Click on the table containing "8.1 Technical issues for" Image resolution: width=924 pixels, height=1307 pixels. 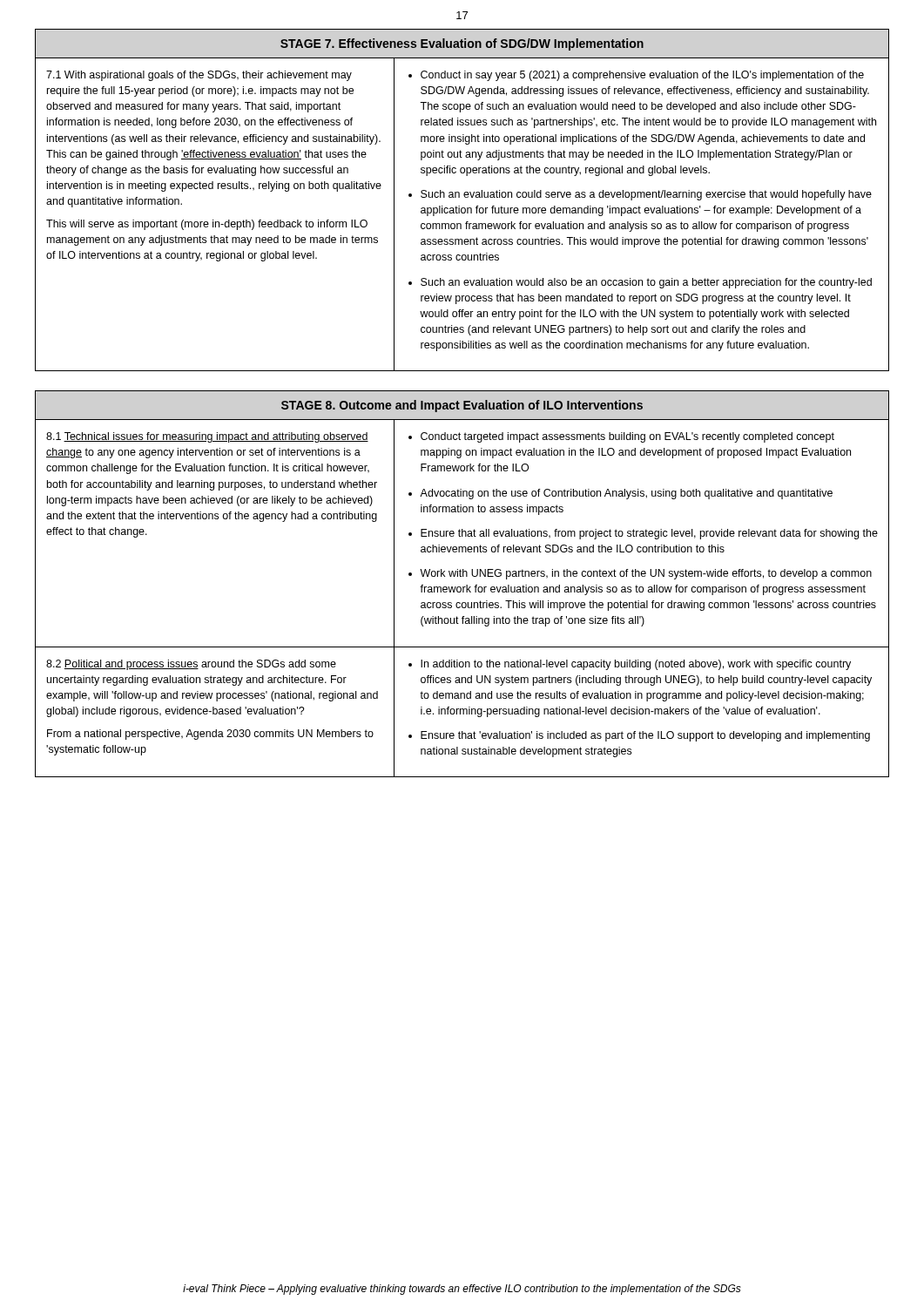click(x=462, y=584)
